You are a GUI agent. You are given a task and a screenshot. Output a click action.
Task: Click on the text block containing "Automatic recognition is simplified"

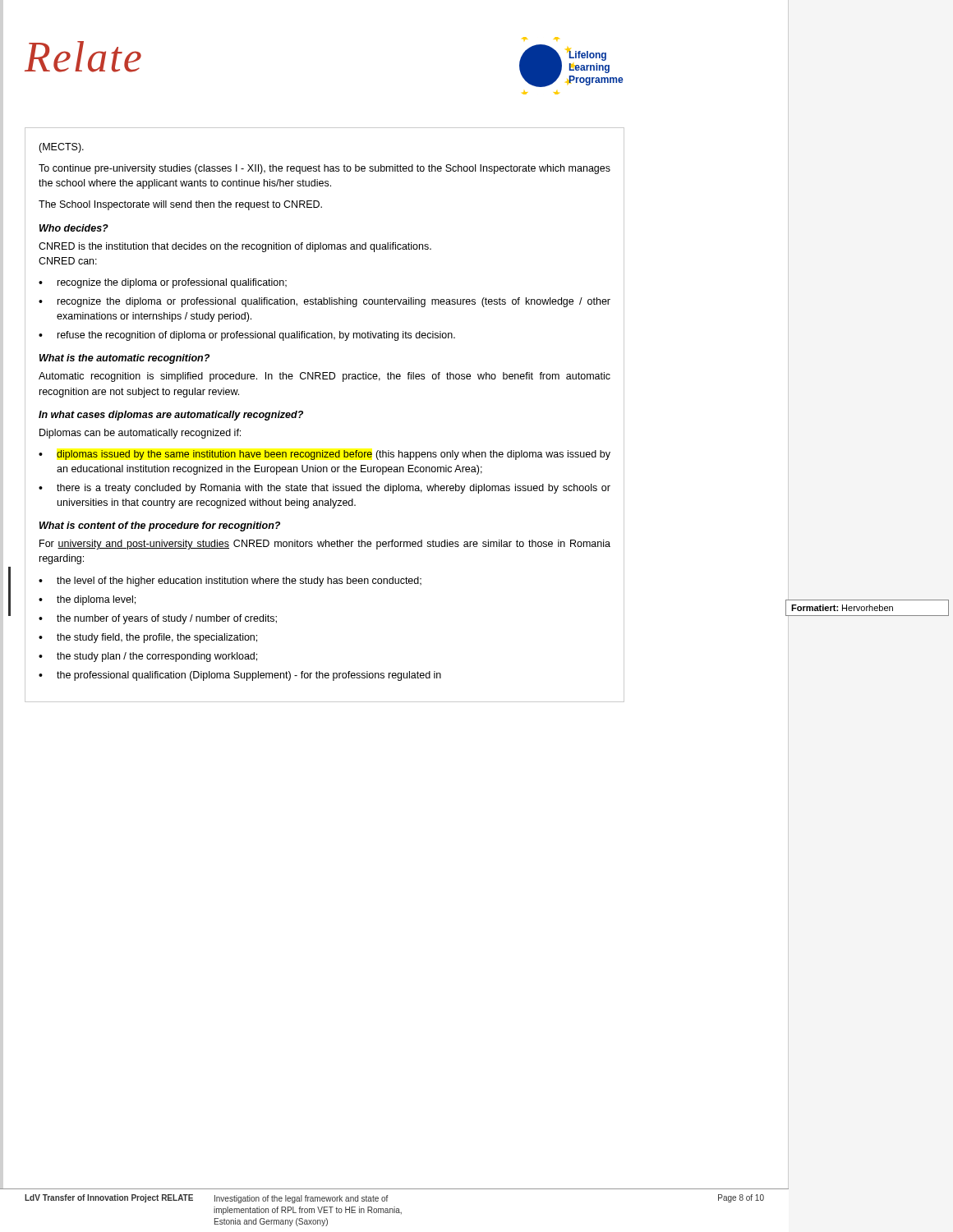[x=324, y=384]
